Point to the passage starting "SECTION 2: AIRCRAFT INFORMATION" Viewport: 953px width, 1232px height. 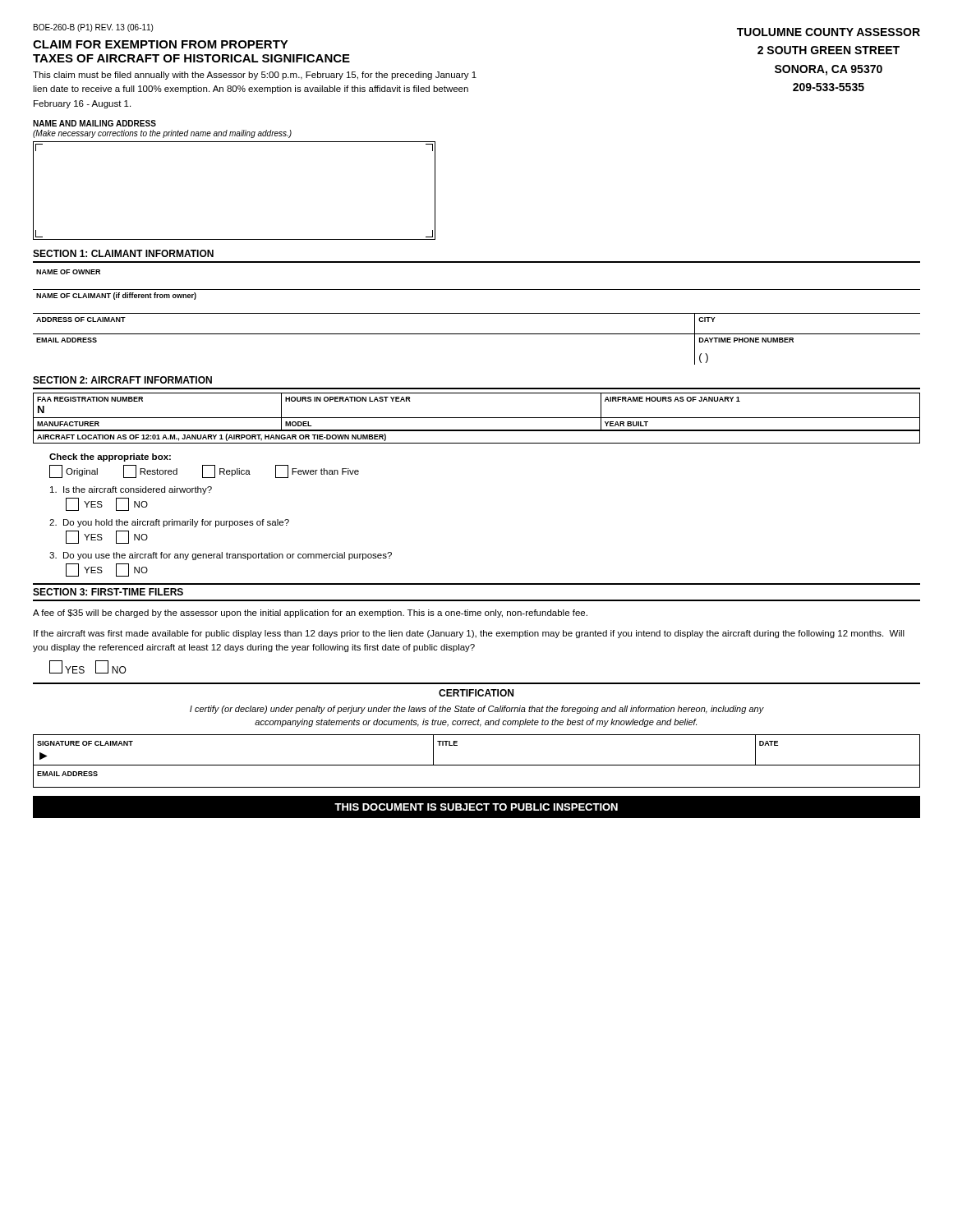click(x=123, y=380)
